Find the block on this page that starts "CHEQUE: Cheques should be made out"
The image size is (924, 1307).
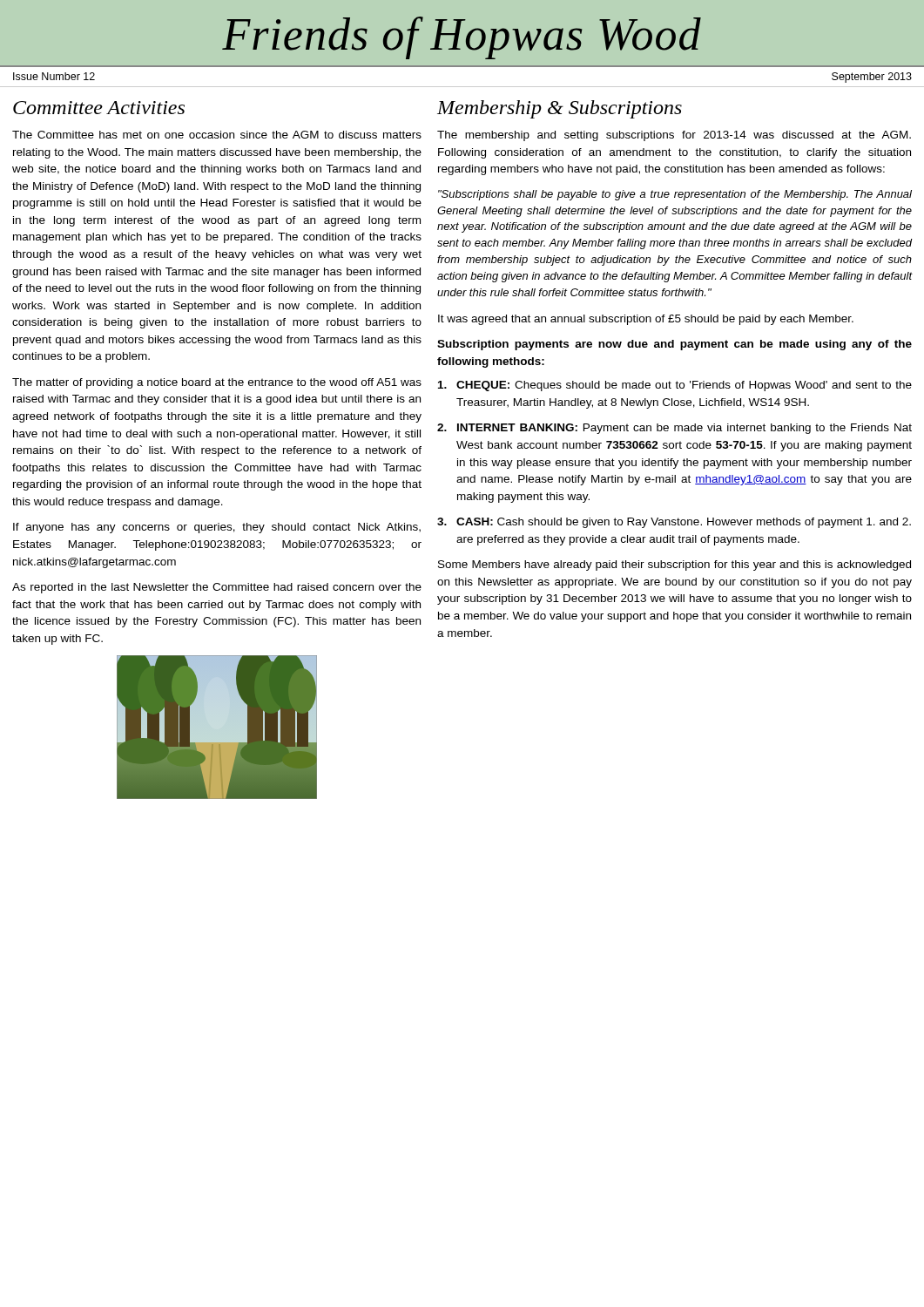(x=674, y=394)
